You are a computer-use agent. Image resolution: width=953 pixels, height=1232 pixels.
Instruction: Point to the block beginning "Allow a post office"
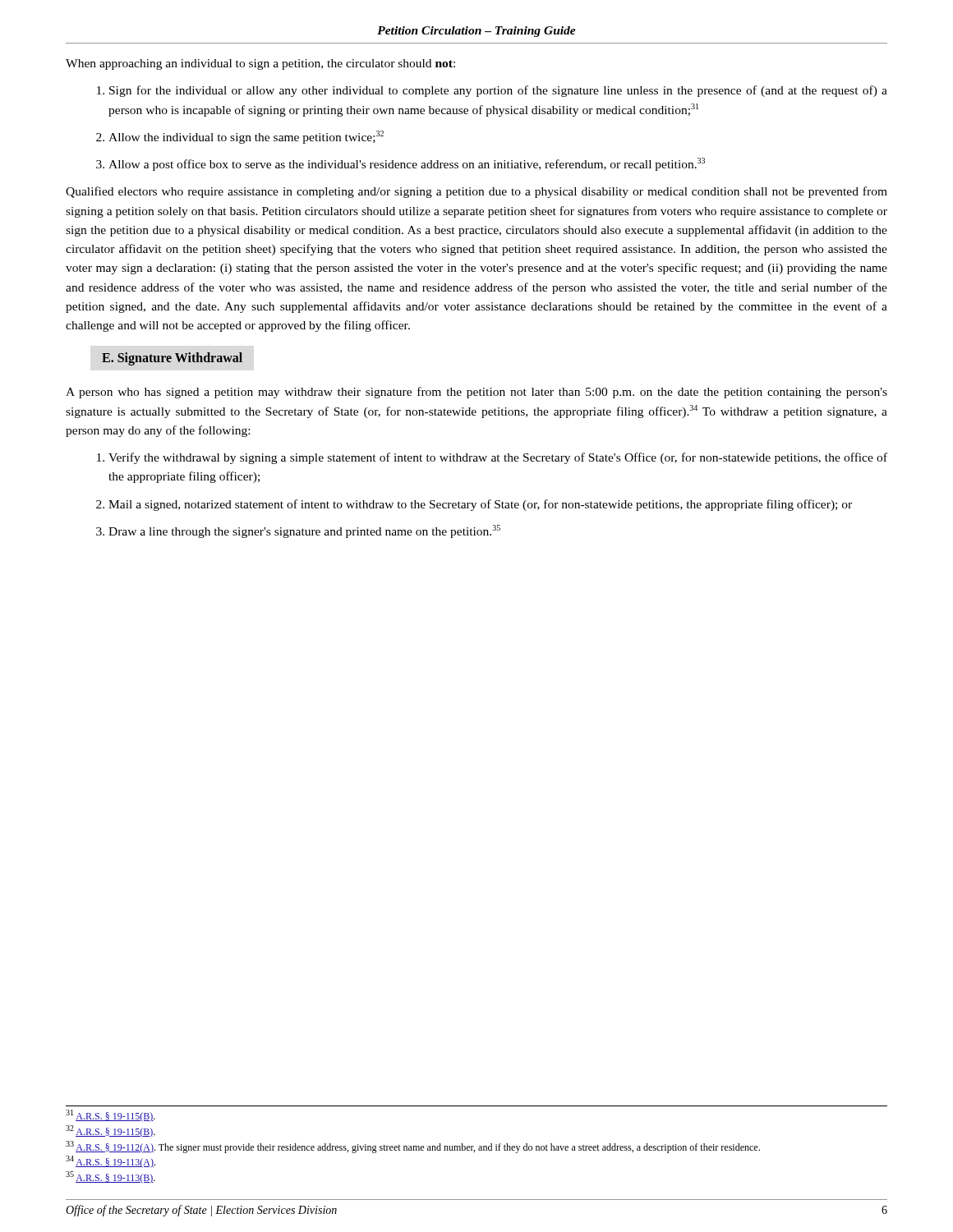(476, 164)
